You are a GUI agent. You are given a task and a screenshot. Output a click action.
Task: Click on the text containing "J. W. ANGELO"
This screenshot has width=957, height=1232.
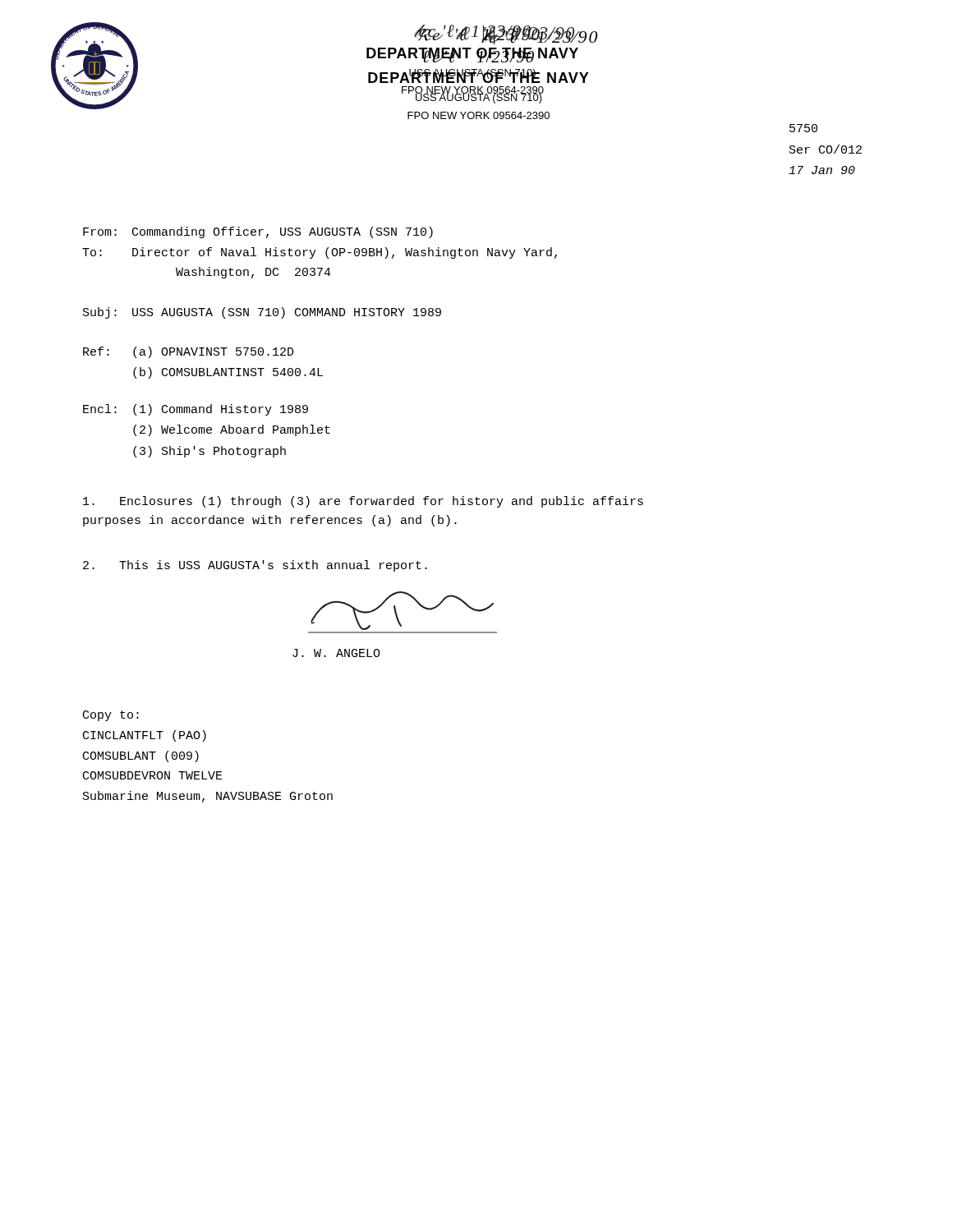pyautogui.click(x=336, y=654)
